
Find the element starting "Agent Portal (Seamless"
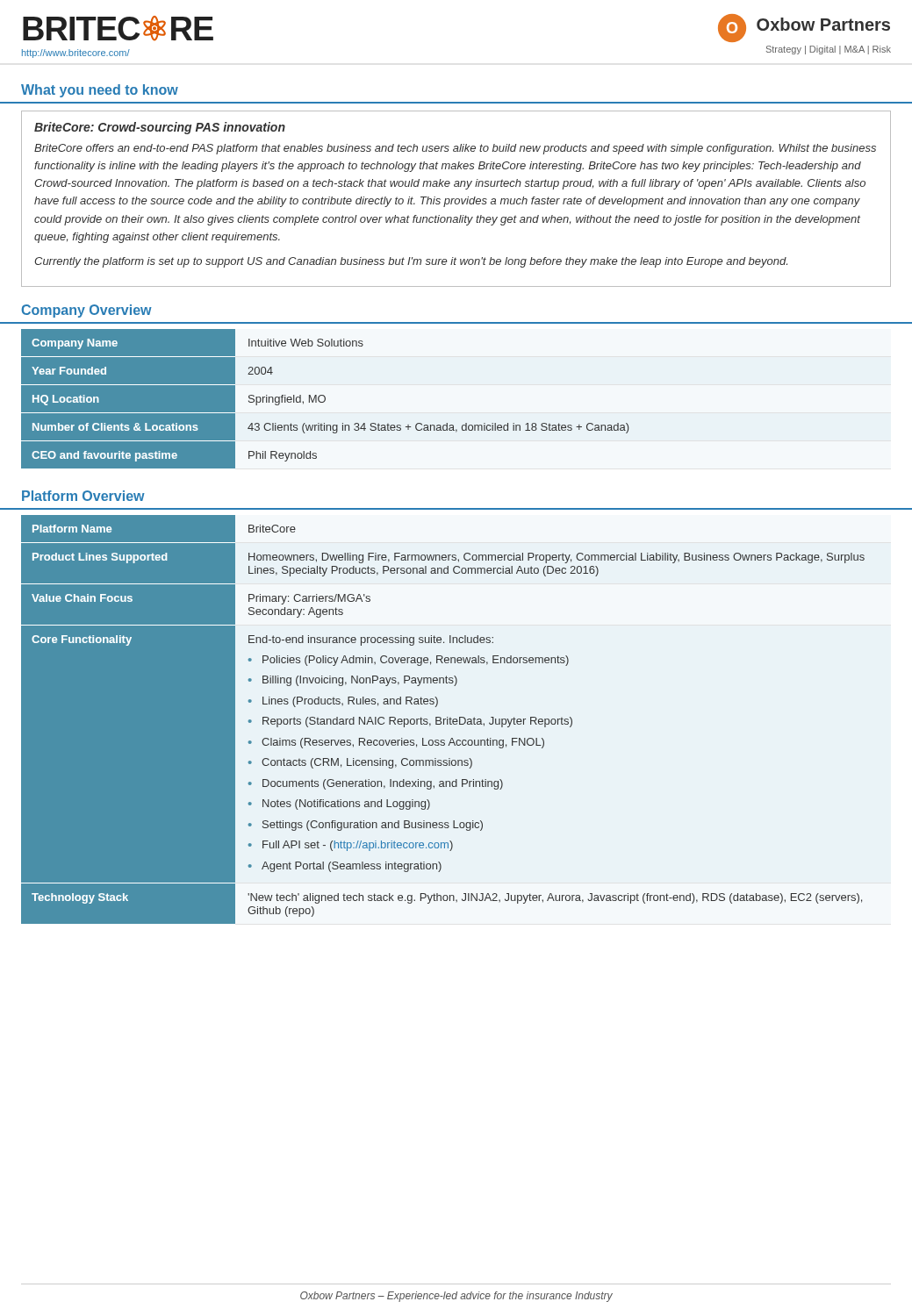point(352,866)
